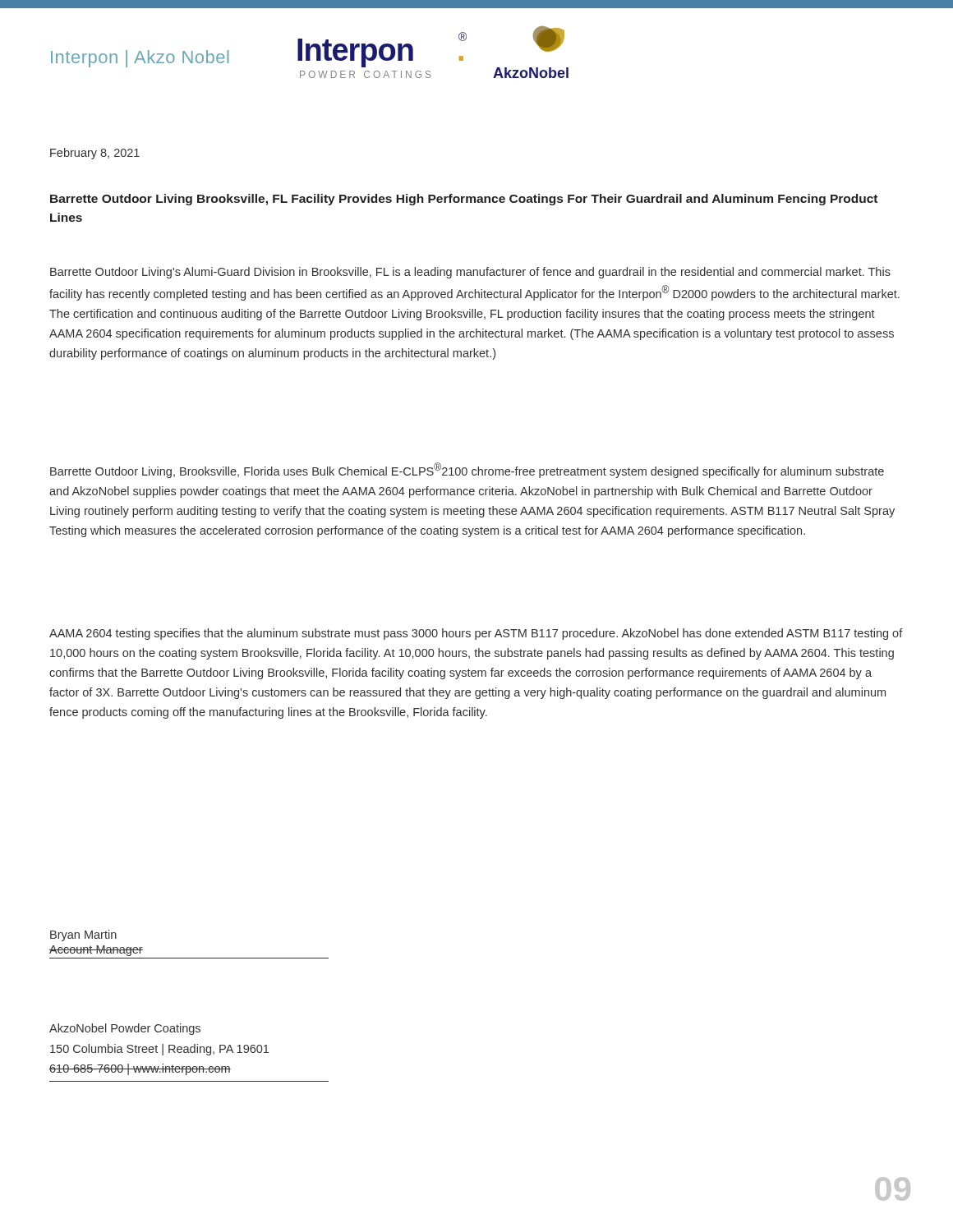Locate the text containing "Bryan Martin Account Manager"
Viewport: 953px width, 1232px height.
point(83,935)
